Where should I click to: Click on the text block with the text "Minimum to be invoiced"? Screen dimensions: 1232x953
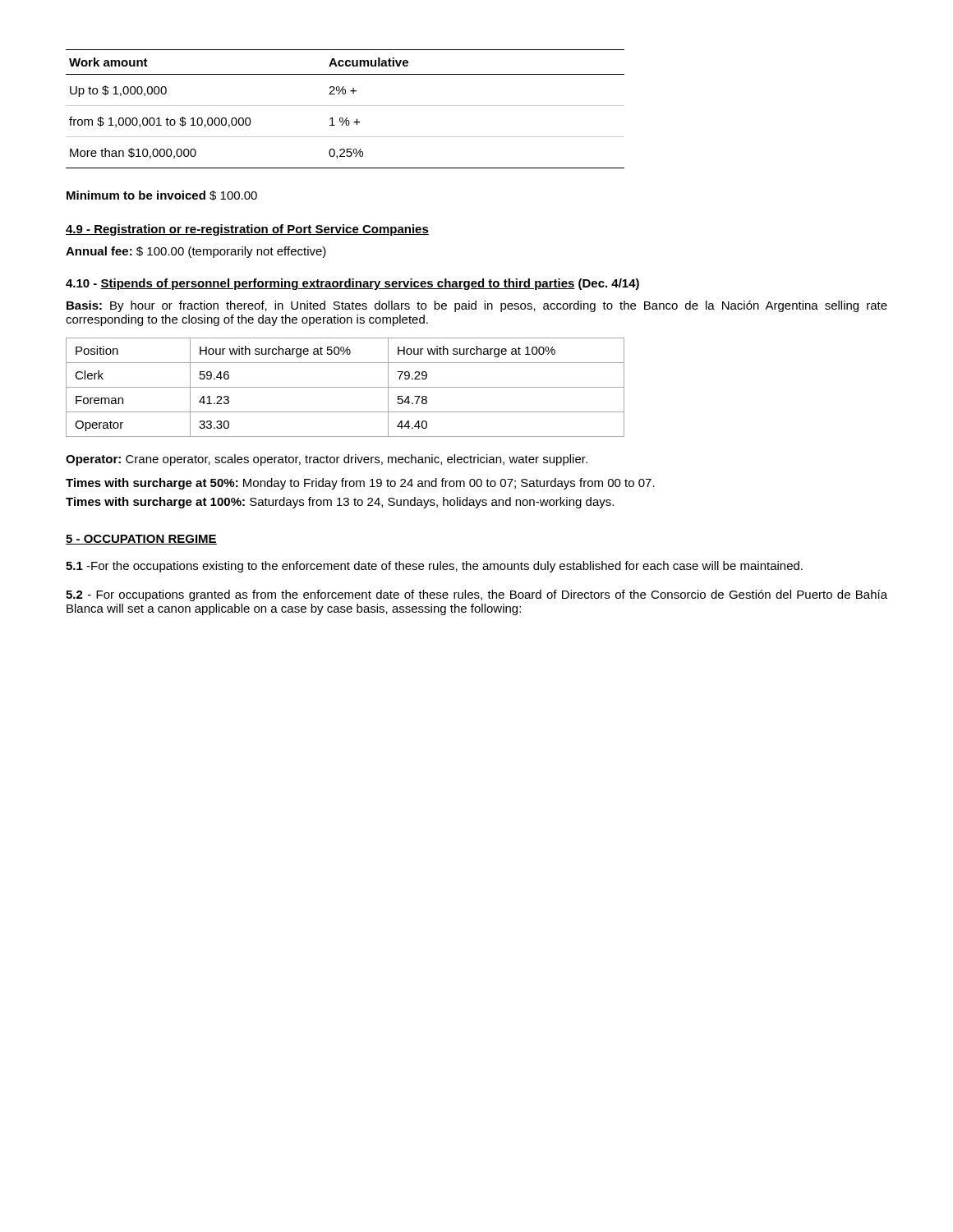point(162,195)
